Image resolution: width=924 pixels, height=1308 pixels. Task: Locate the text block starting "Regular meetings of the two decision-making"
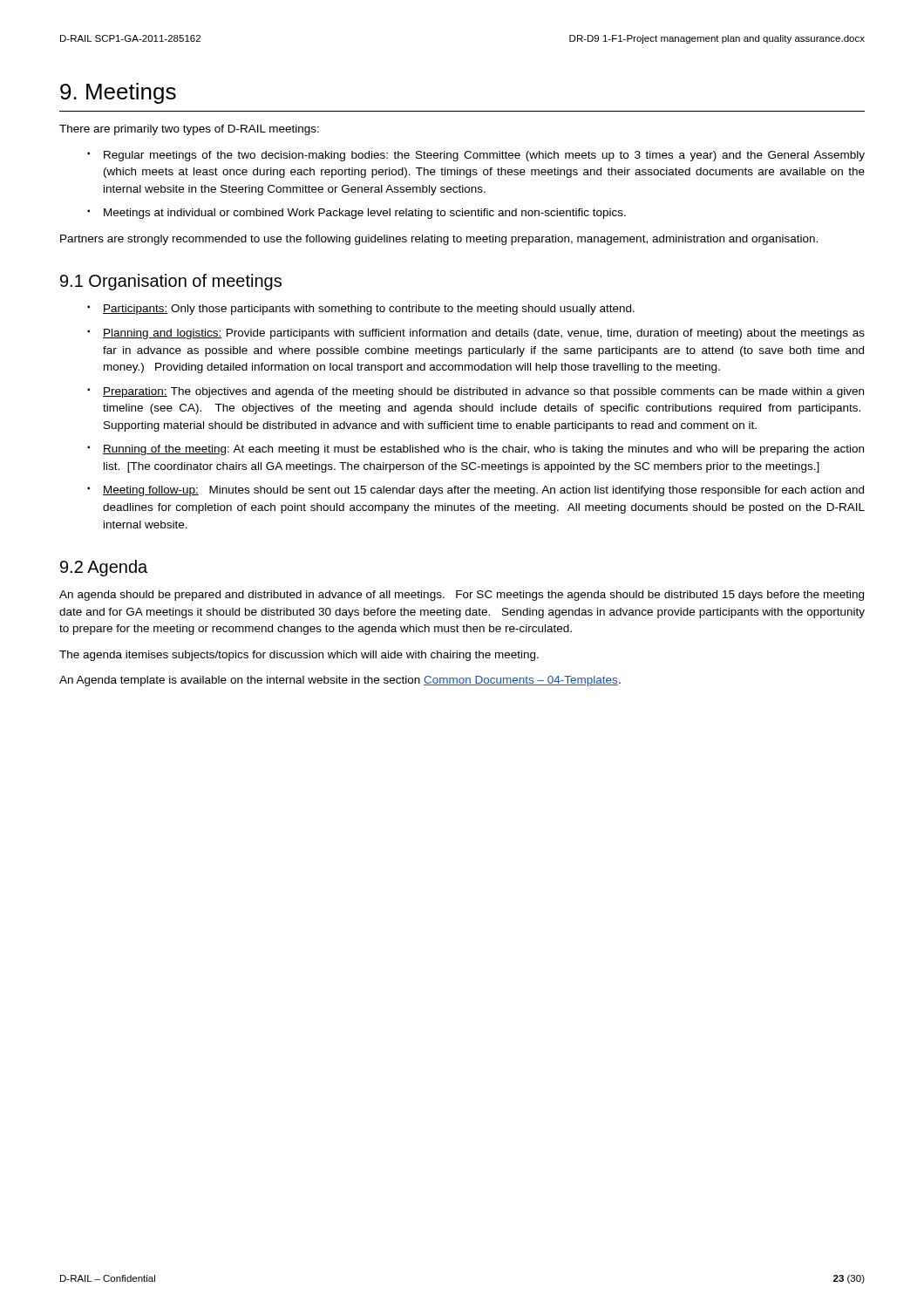point(484,171)
